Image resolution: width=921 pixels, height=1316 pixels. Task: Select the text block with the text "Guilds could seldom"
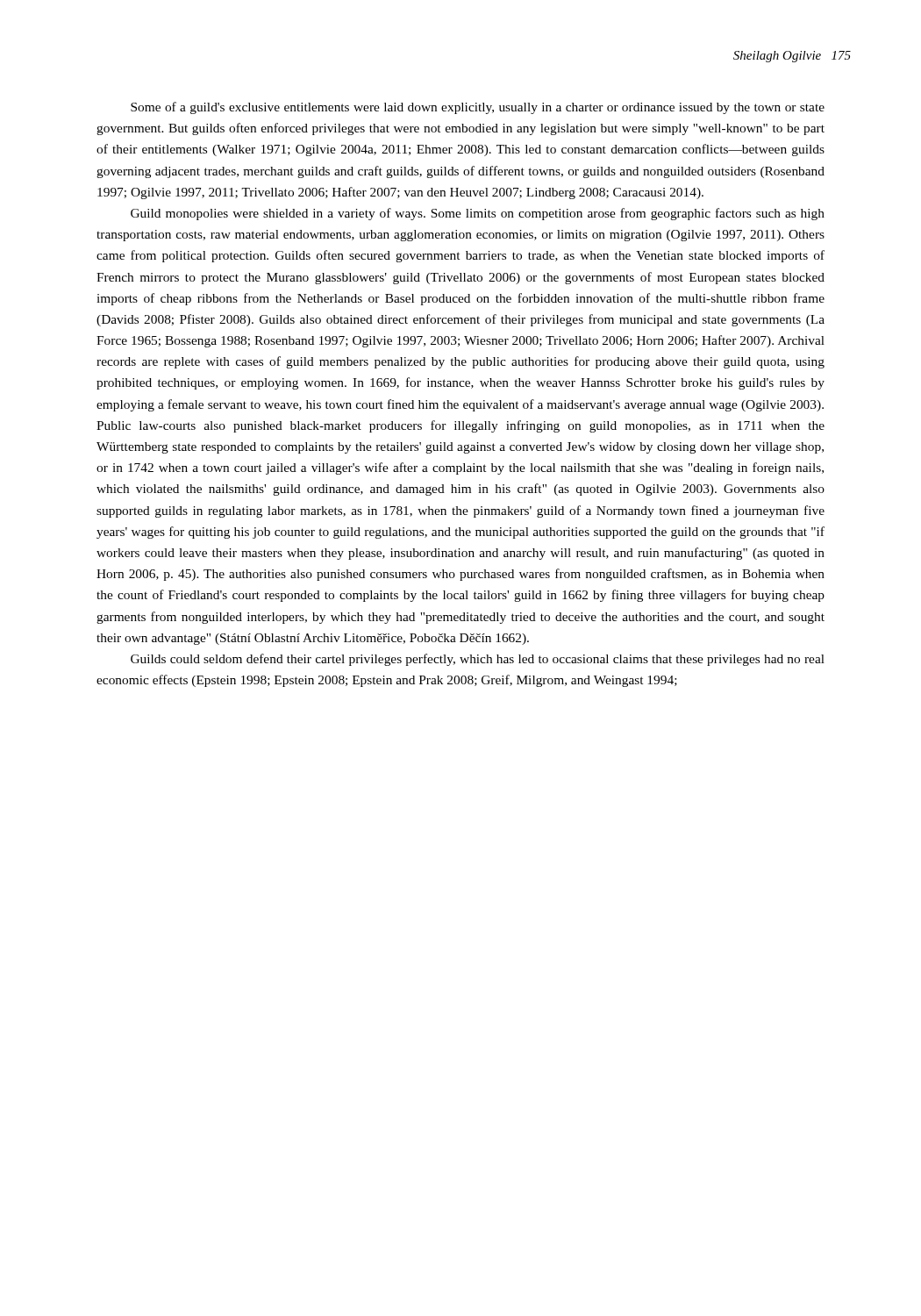point(460,669)
